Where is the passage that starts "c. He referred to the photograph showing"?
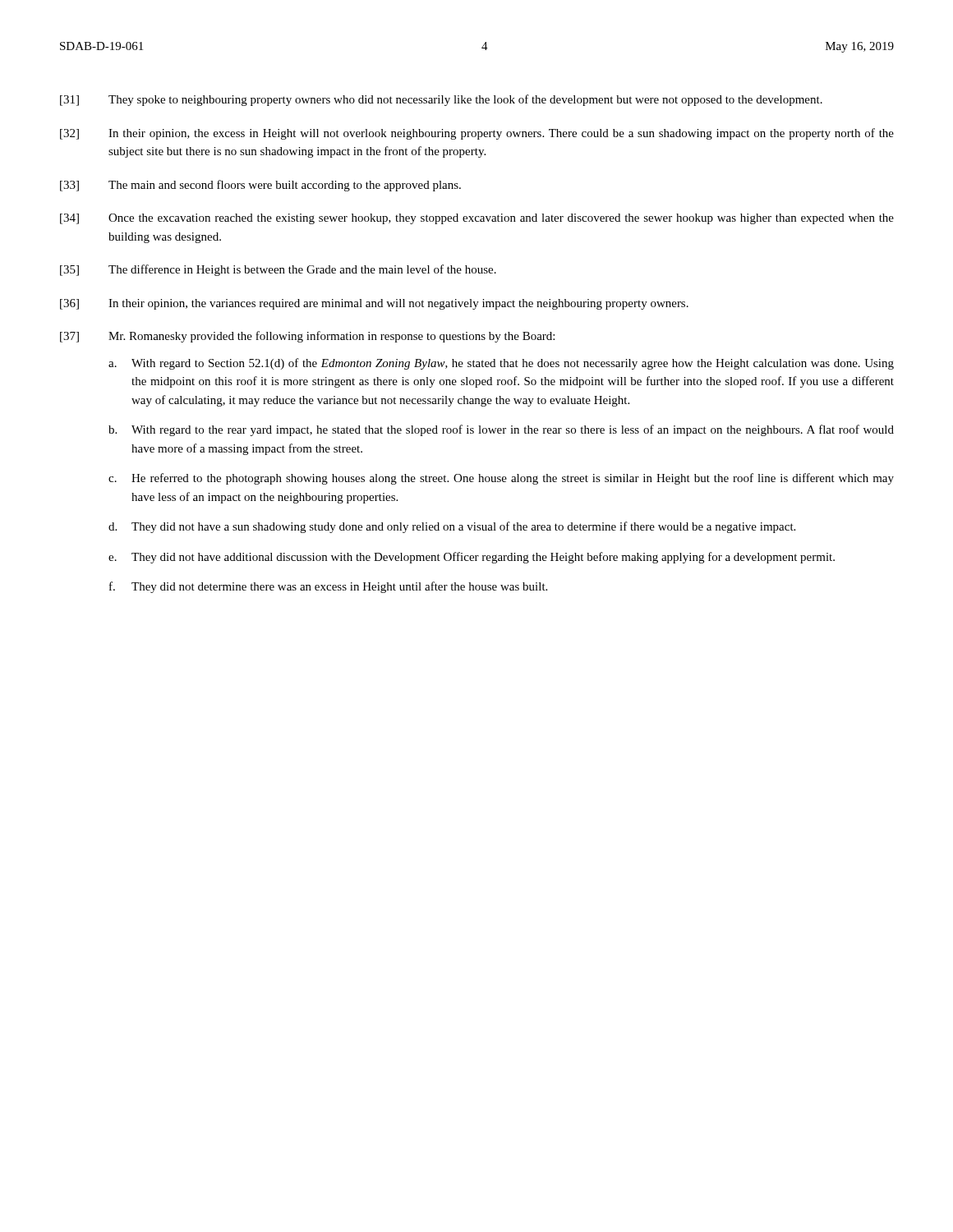The image size is (953, 1232). (x=501, y=488)
